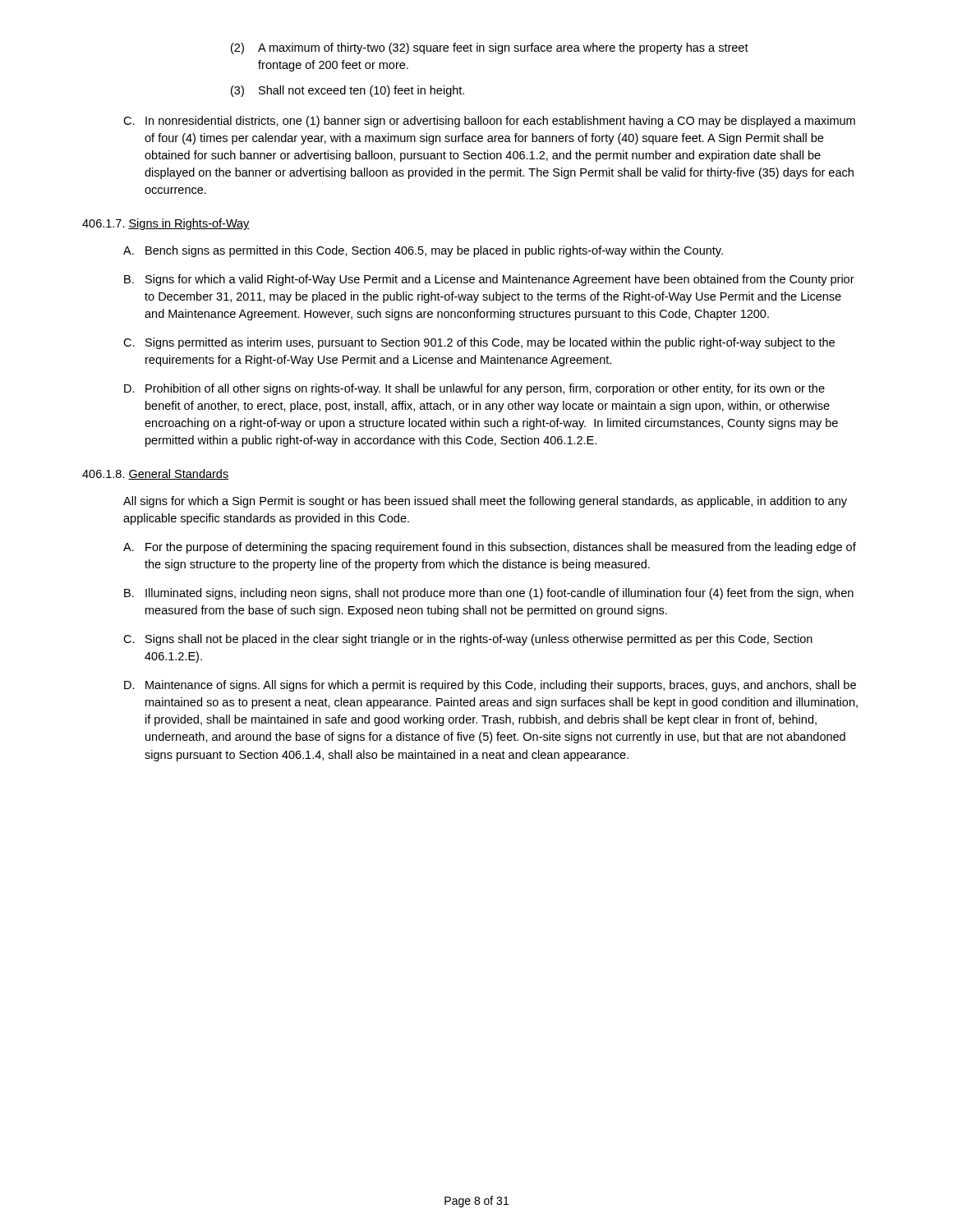Point to the block beginning "All signs for which"
953x1232 pixels.
pos(485,510)
